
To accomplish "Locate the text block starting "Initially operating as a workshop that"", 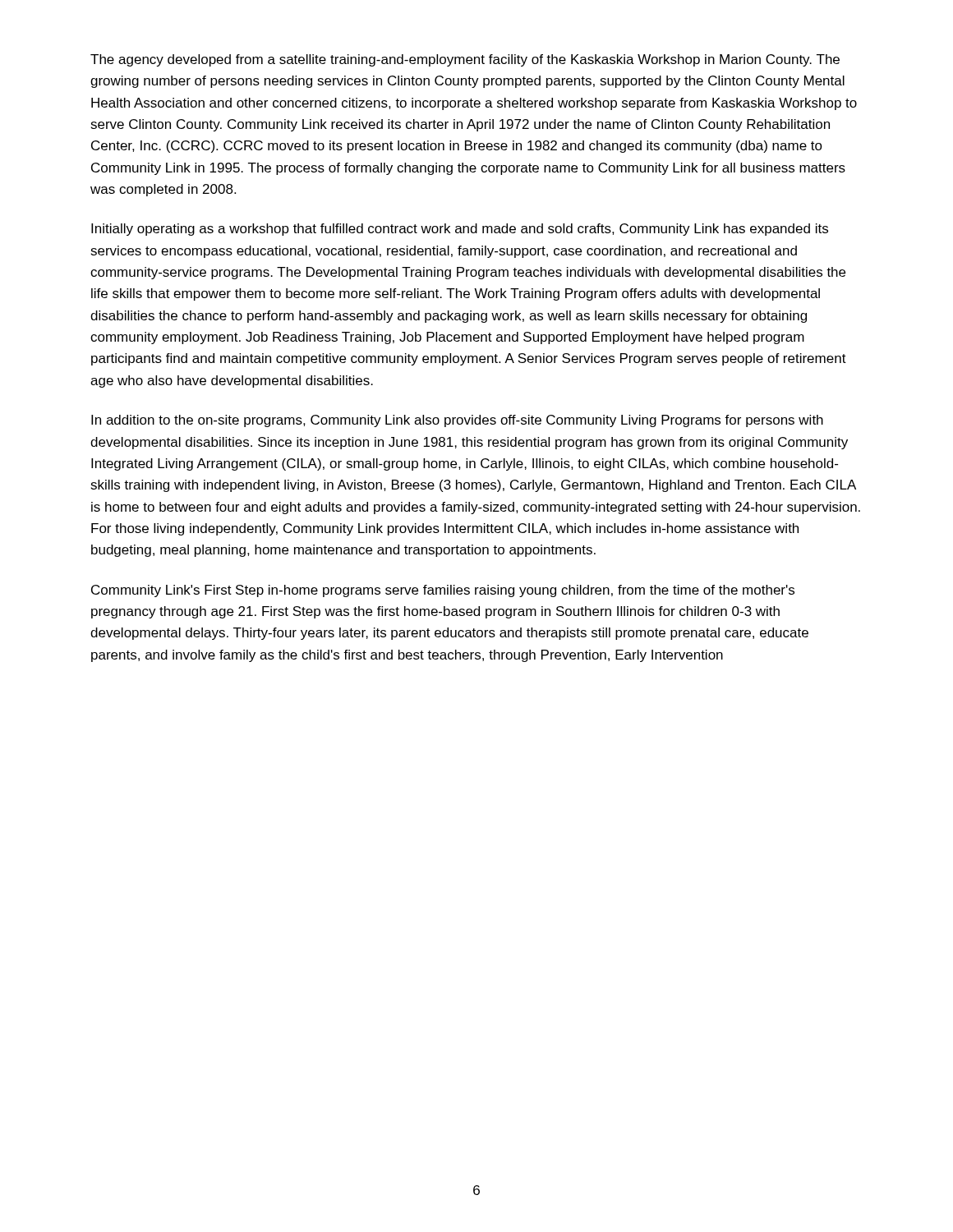I will [468, 305].
